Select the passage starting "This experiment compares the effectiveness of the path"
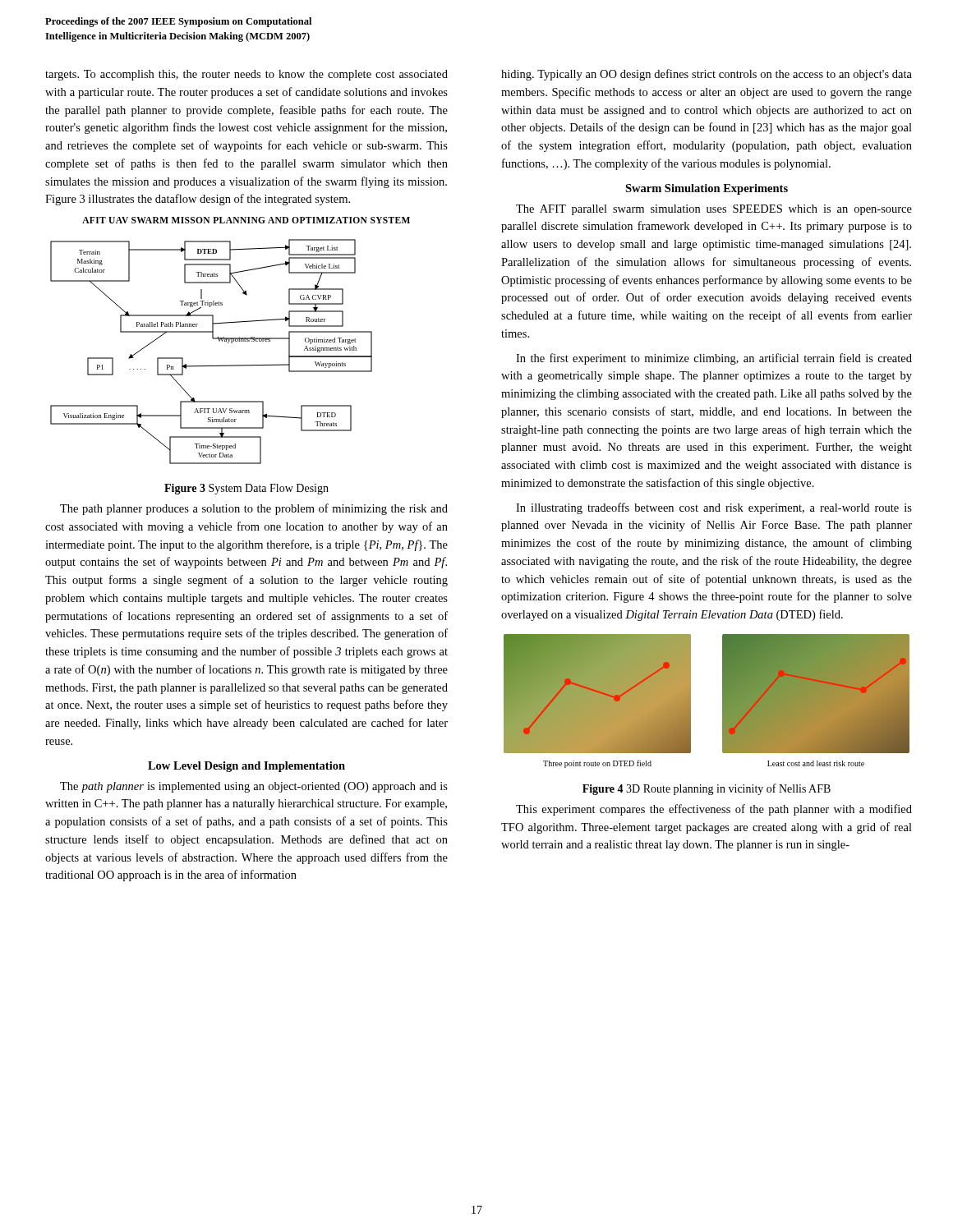953x1232 pixels. [x=707, y=827]
